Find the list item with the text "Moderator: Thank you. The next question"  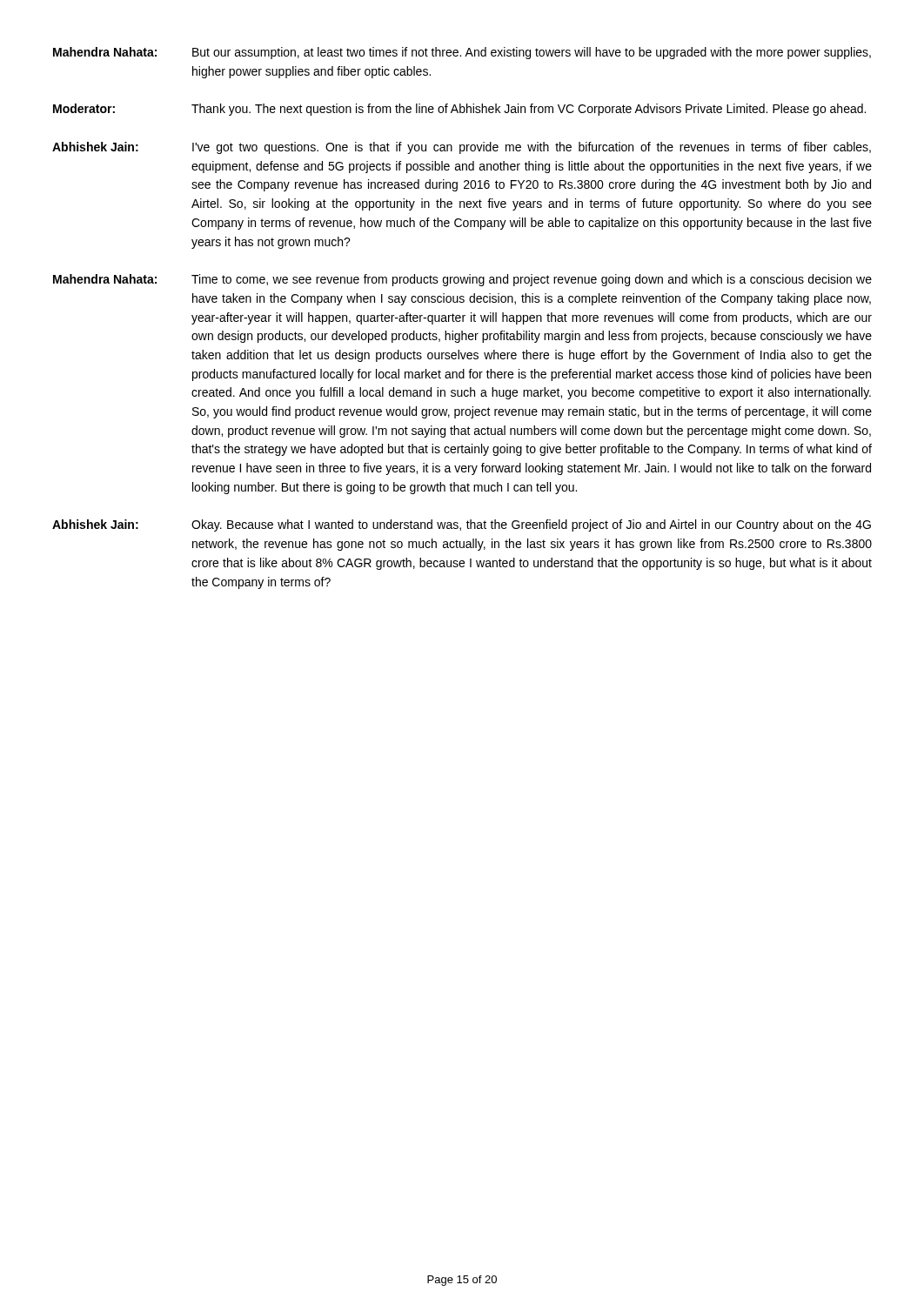pos(462,110)
